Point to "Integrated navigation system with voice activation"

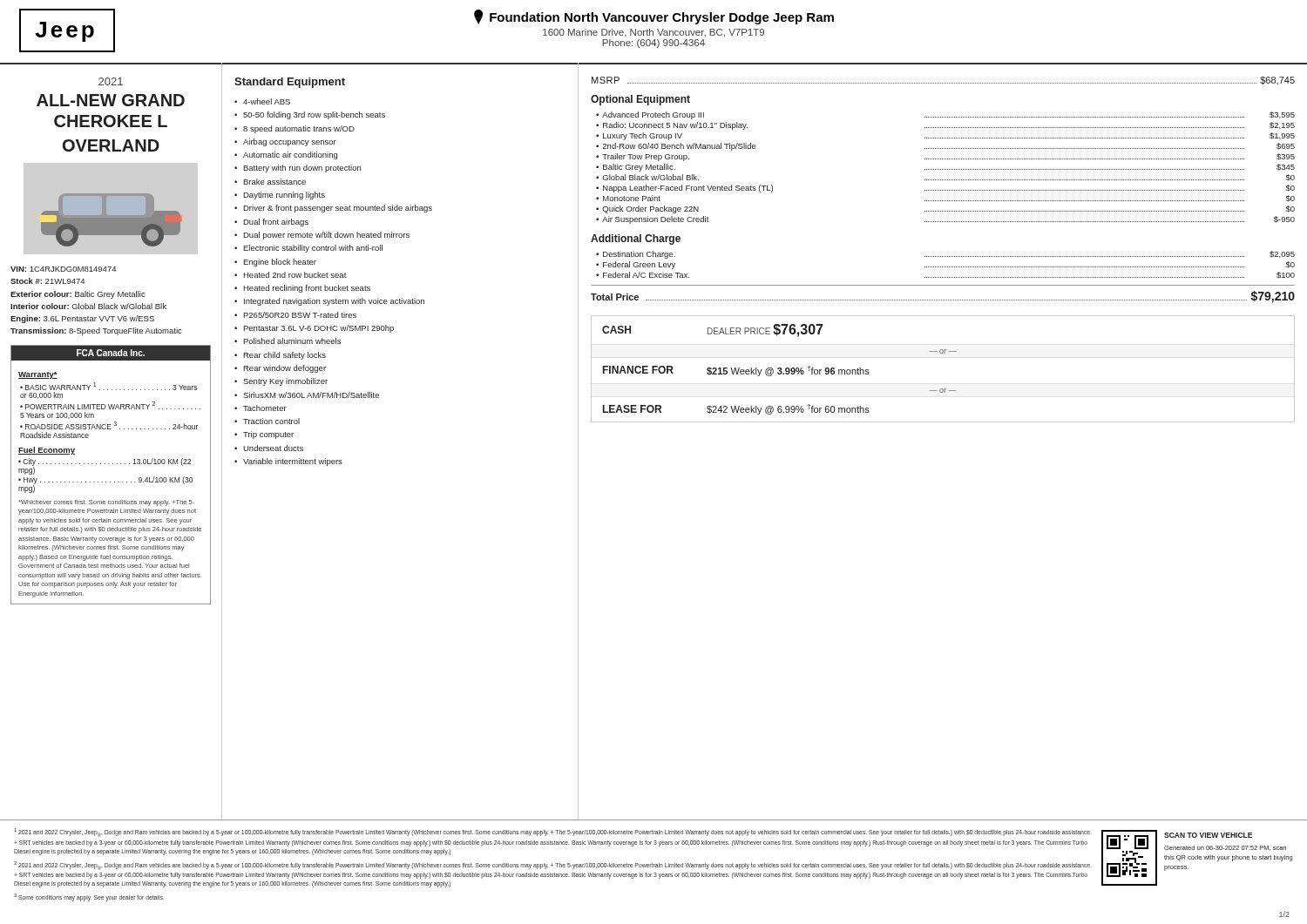pyautogui.click(x=334, y=301)
